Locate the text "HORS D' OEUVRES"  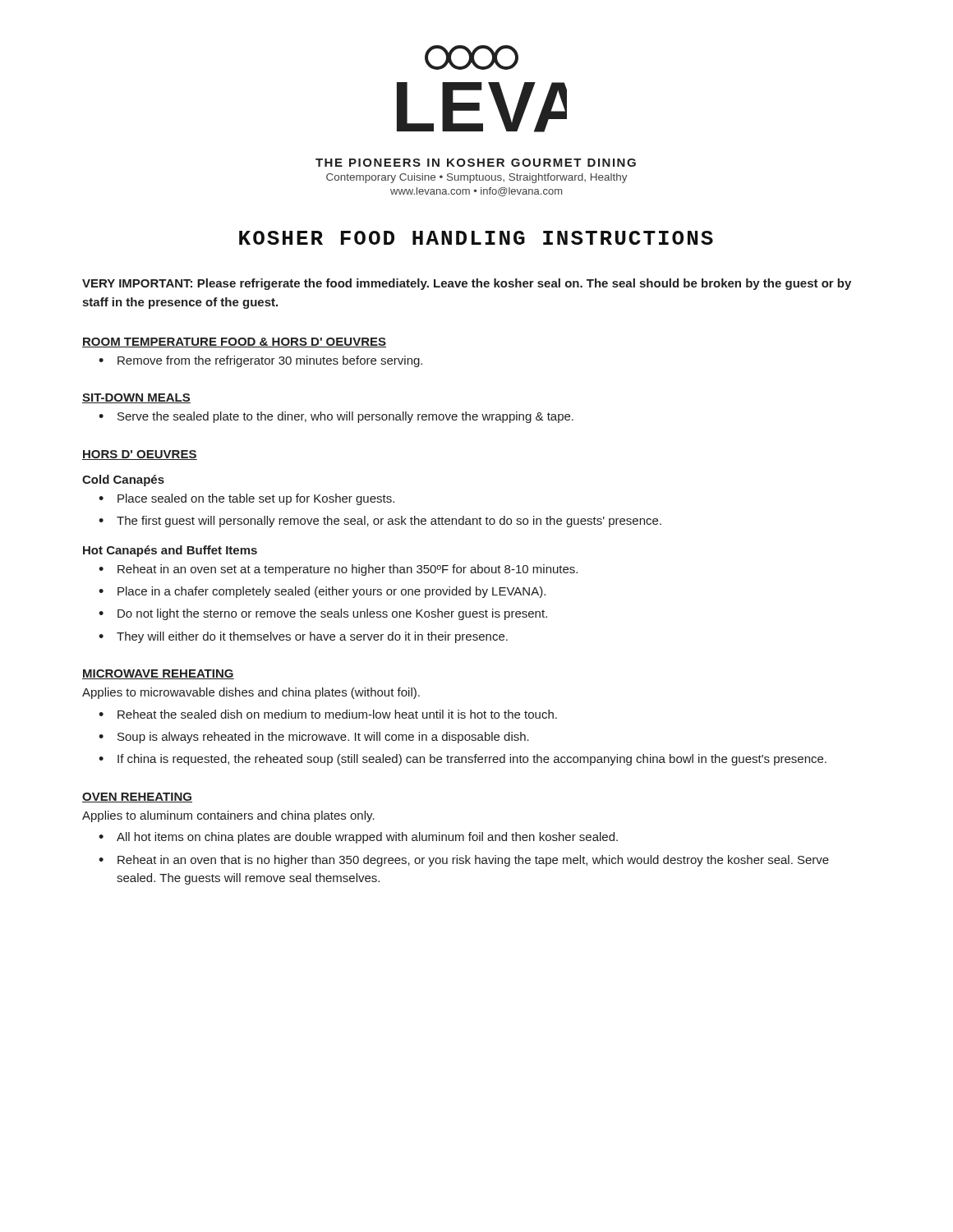(x=139, y=454)
